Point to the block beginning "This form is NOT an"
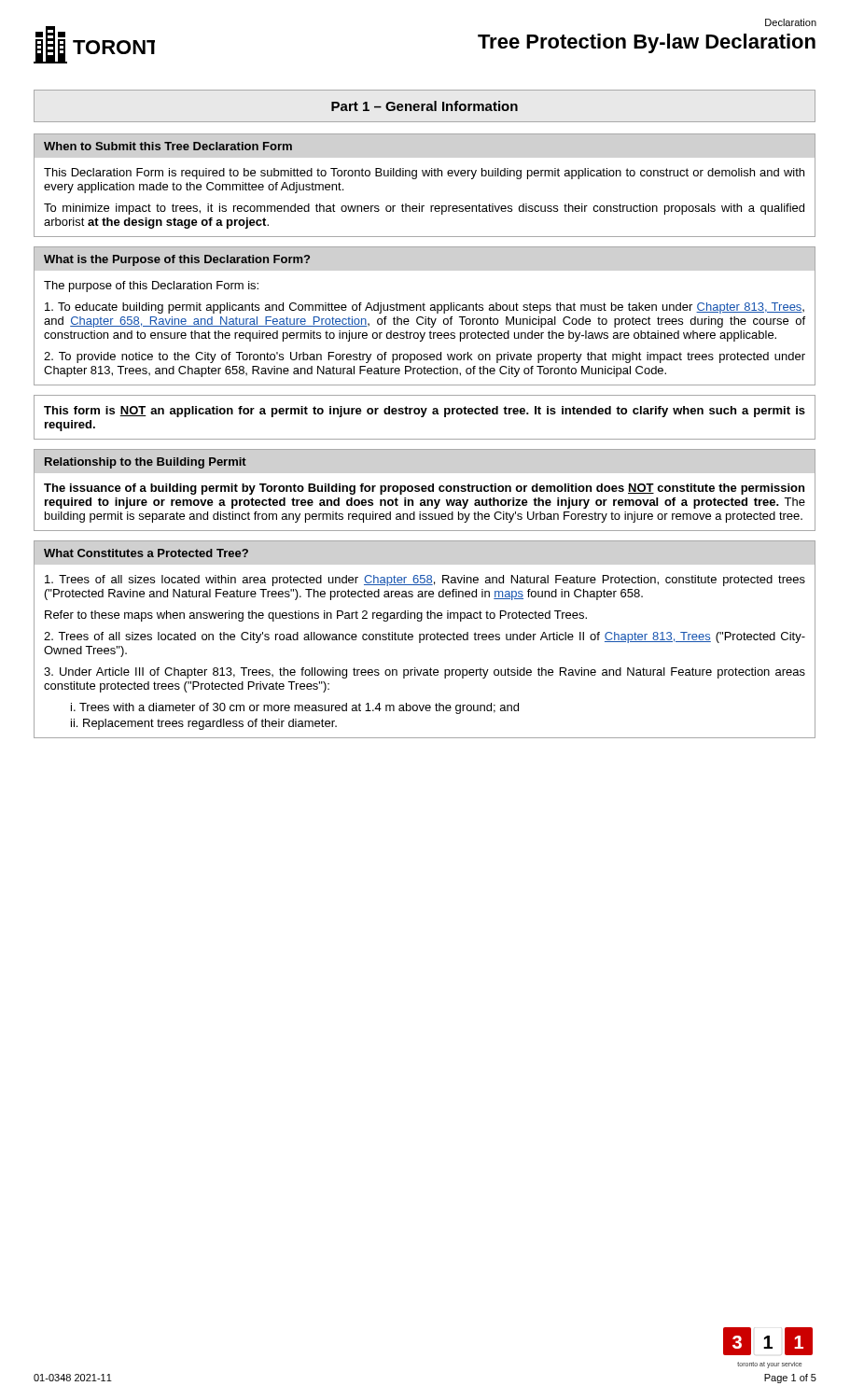 [x=425, y=417]
